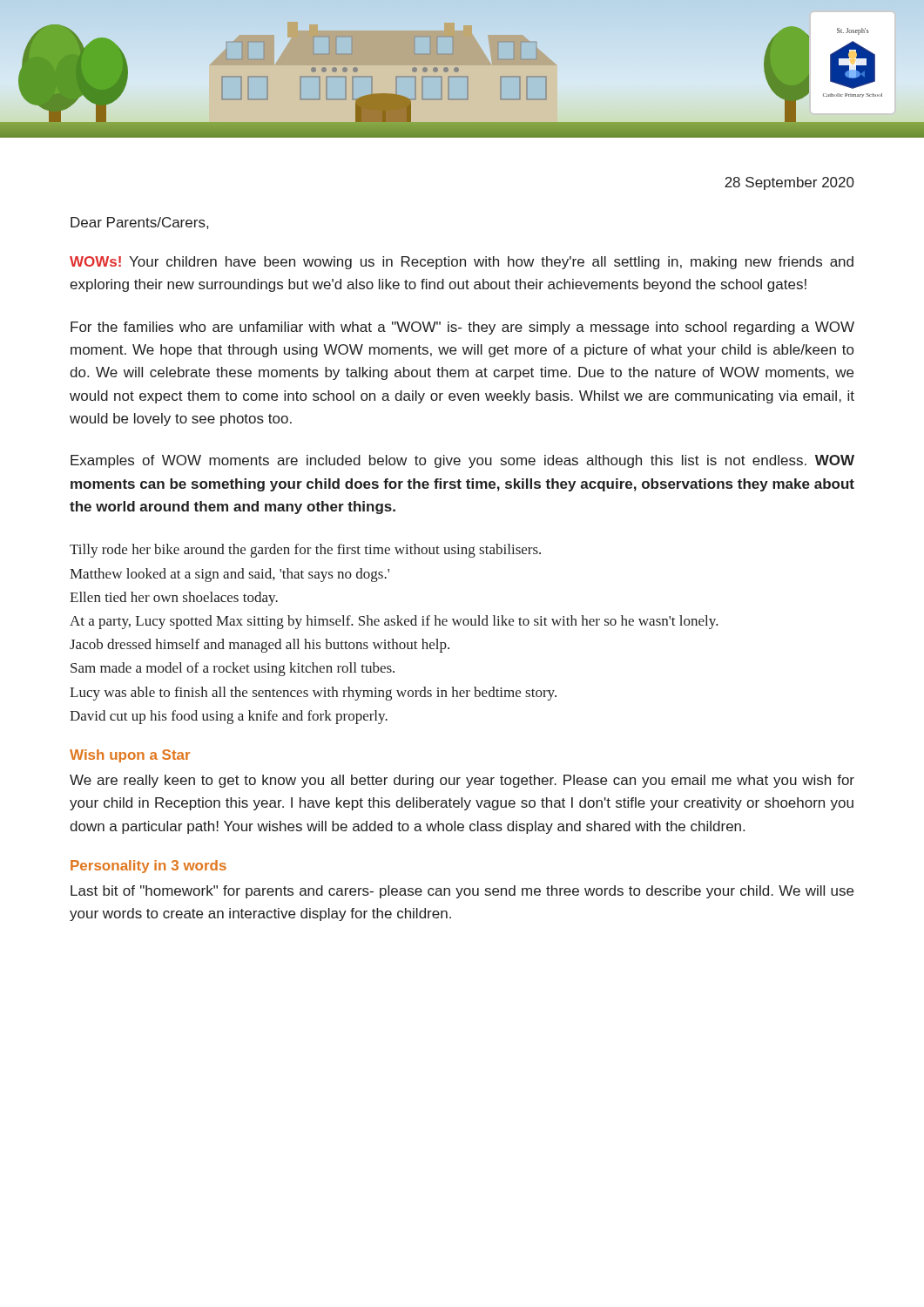
Task: Where is the passage that starts "Last bit of "homework" for parents"?
Action: tap(462, 902)
